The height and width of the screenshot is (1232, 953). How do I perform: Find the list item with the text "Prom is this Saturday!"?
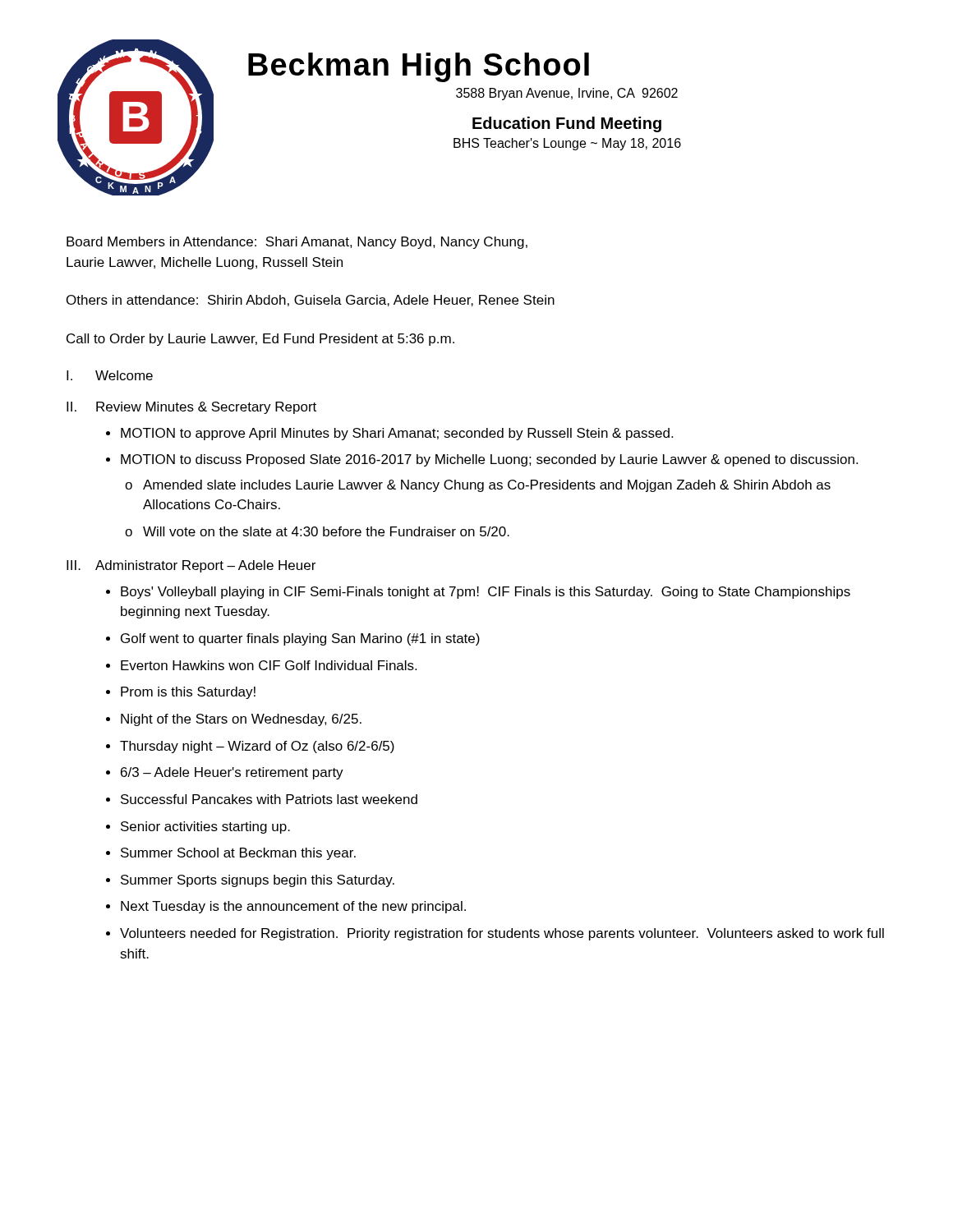point(188,692)
